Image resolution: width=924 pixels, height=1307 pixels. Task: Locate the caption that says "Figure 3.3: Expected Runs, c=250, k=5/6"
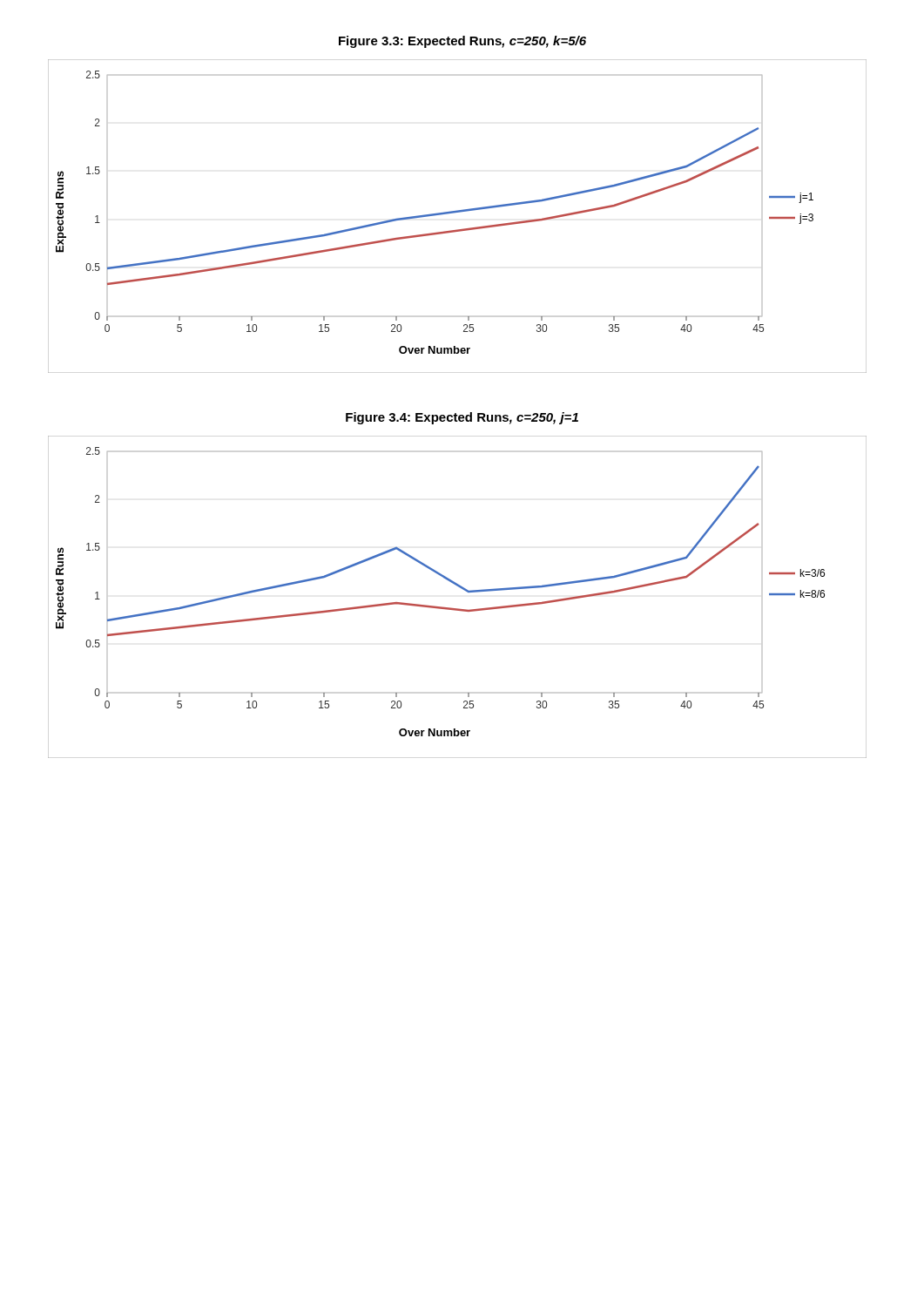pos(462,41)
